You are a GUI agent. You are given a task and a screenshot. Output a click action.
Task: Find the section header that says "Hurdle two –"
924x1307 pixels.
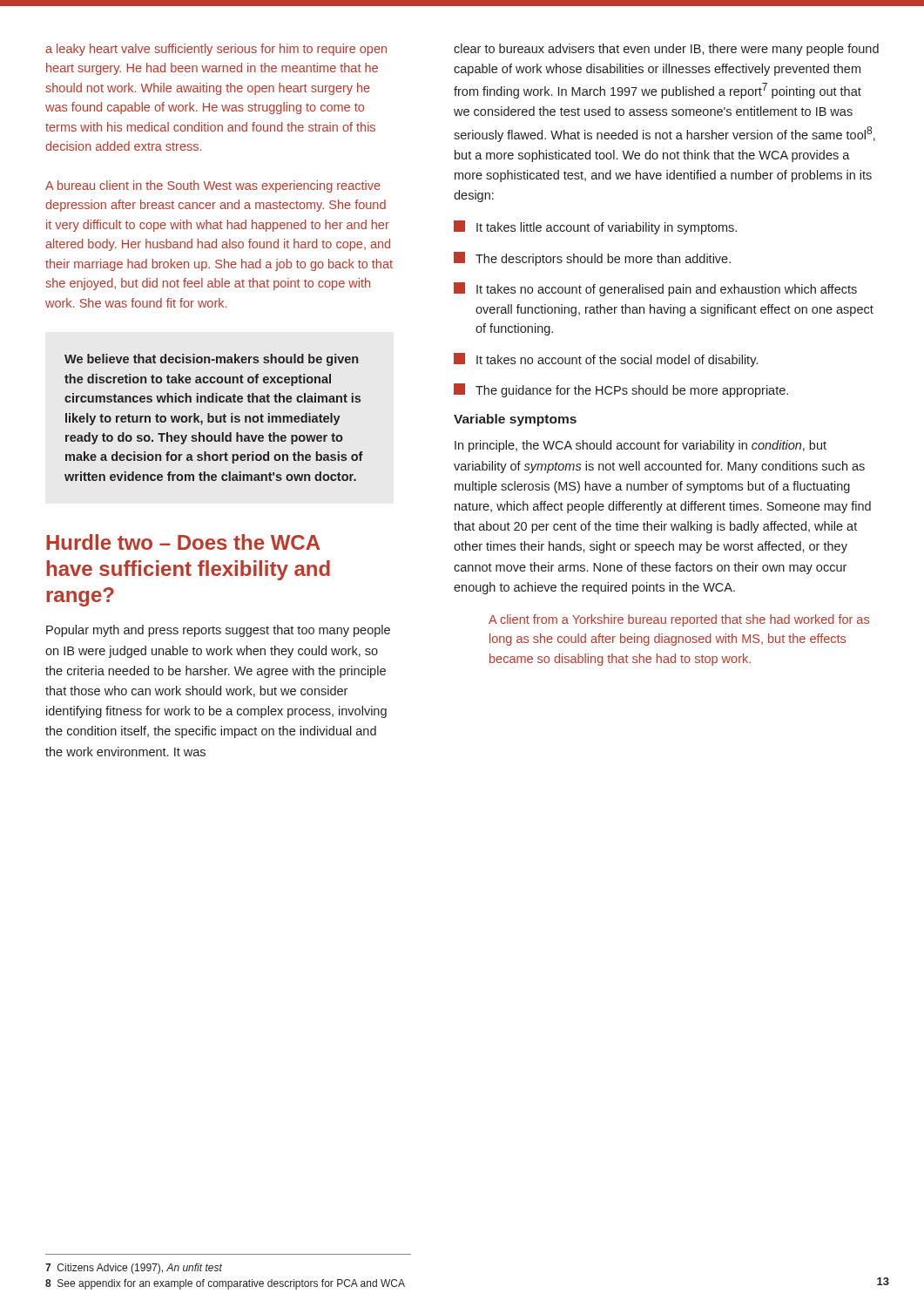[188, 569]
